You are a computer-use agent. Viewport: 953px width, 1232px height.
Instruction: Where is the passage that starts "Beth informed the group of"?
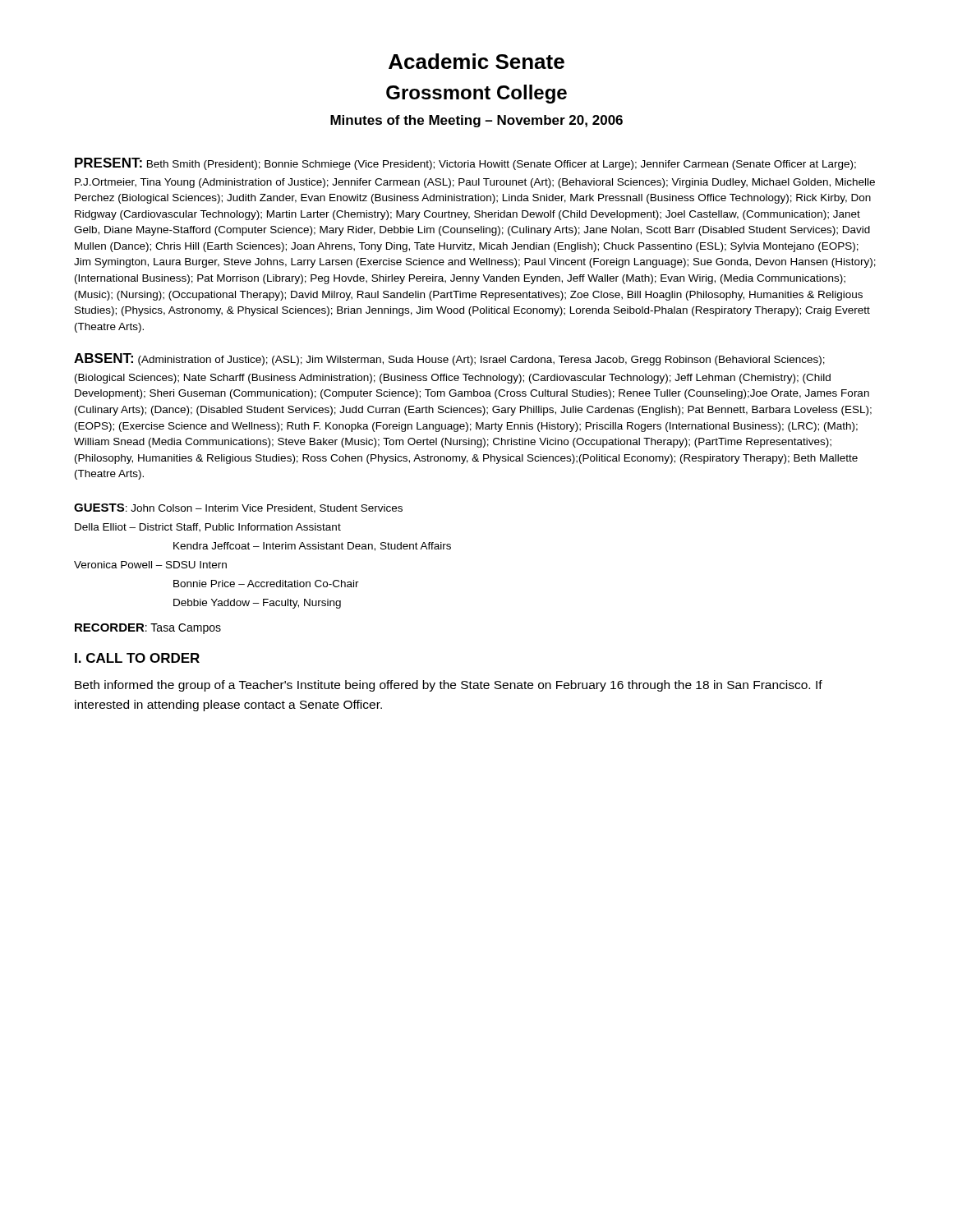tap(448, 694)
